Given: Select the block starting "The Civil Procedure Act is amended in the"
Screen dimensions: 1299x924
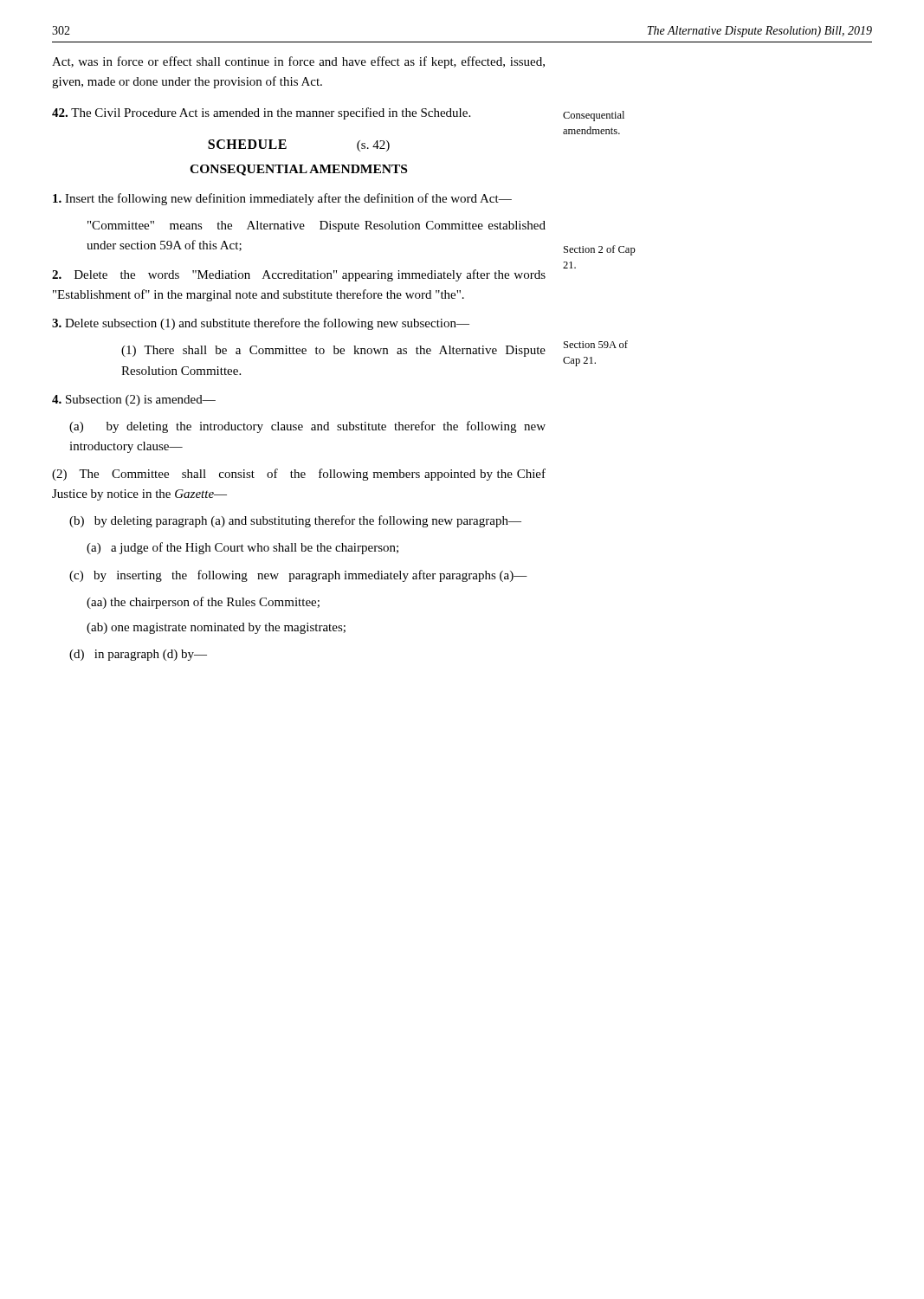Looking at the screenshot, I should 262,112.
